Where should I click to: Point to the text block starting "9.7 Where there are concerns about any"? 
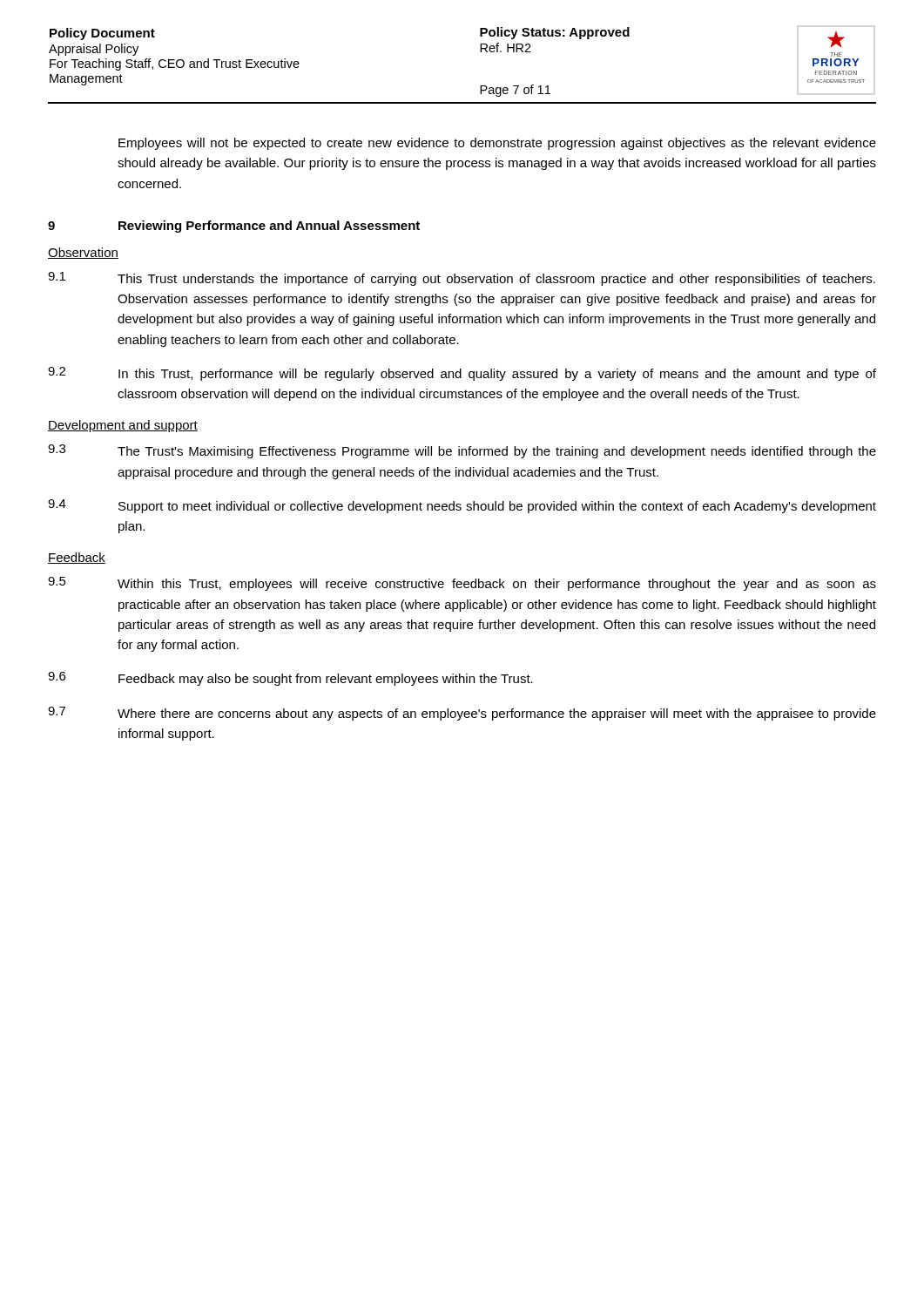462,723
